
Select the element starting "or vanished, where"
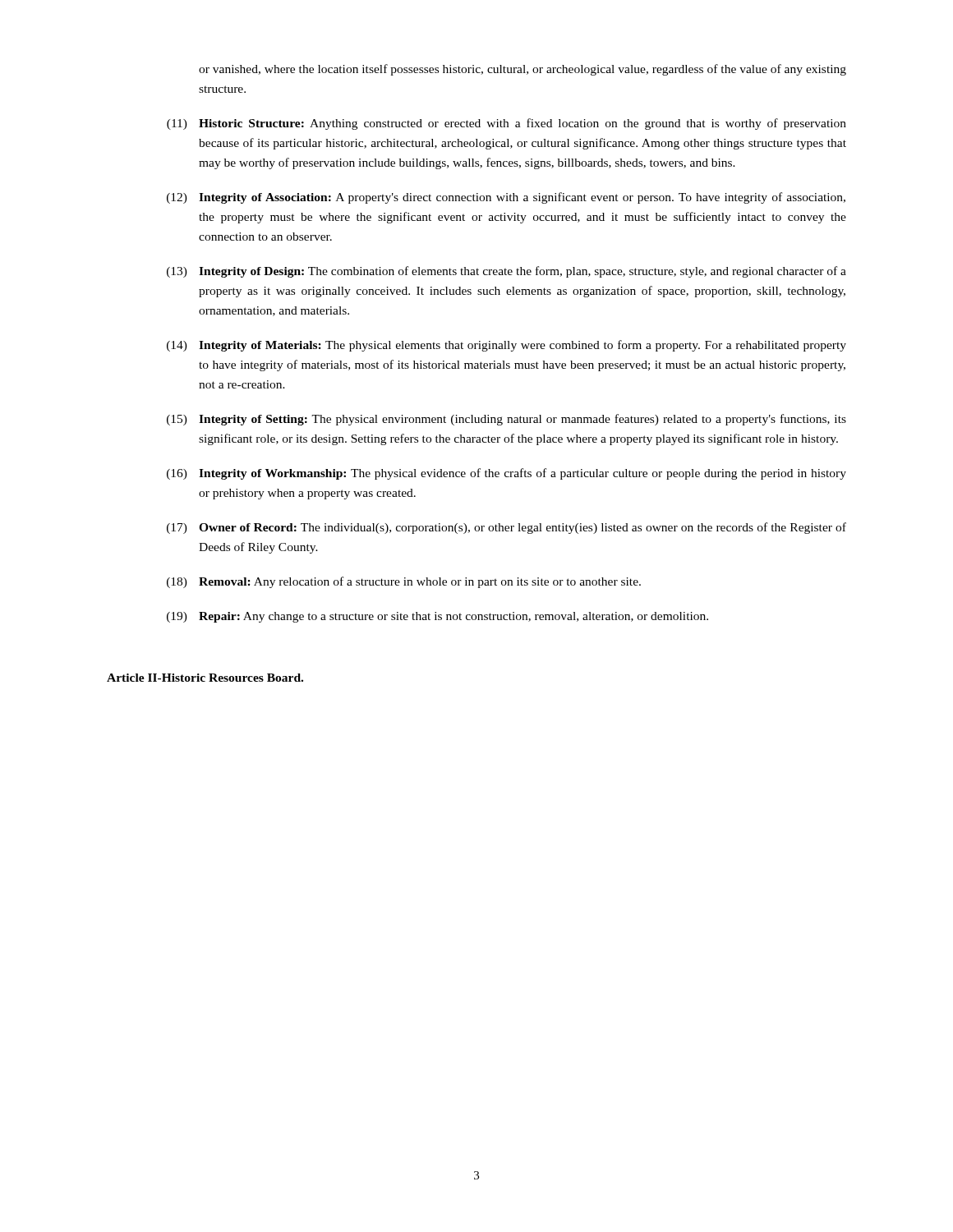point(522,78)
